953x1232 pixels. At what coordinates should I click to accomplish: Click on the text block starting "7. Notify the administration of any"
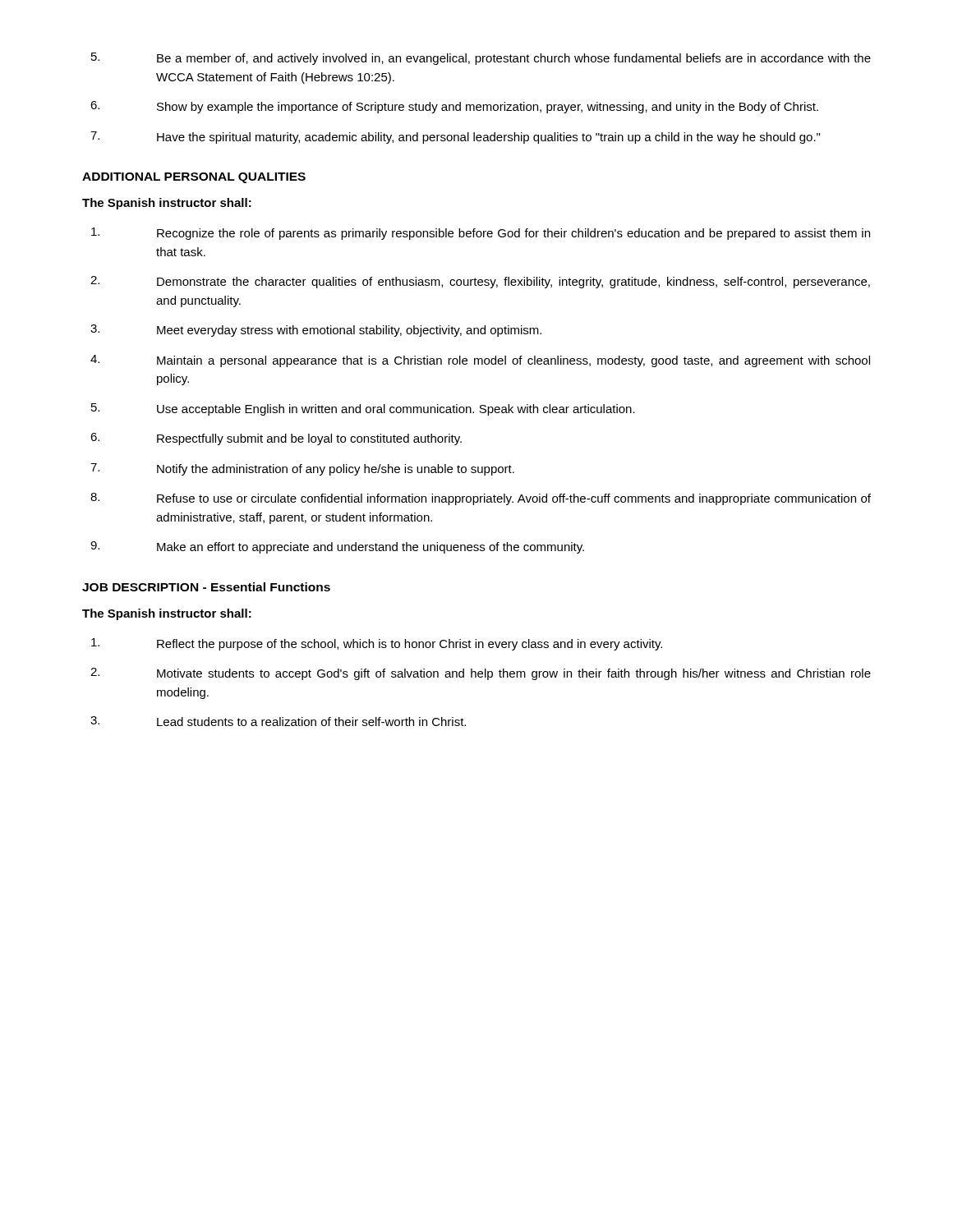(476, 469)
